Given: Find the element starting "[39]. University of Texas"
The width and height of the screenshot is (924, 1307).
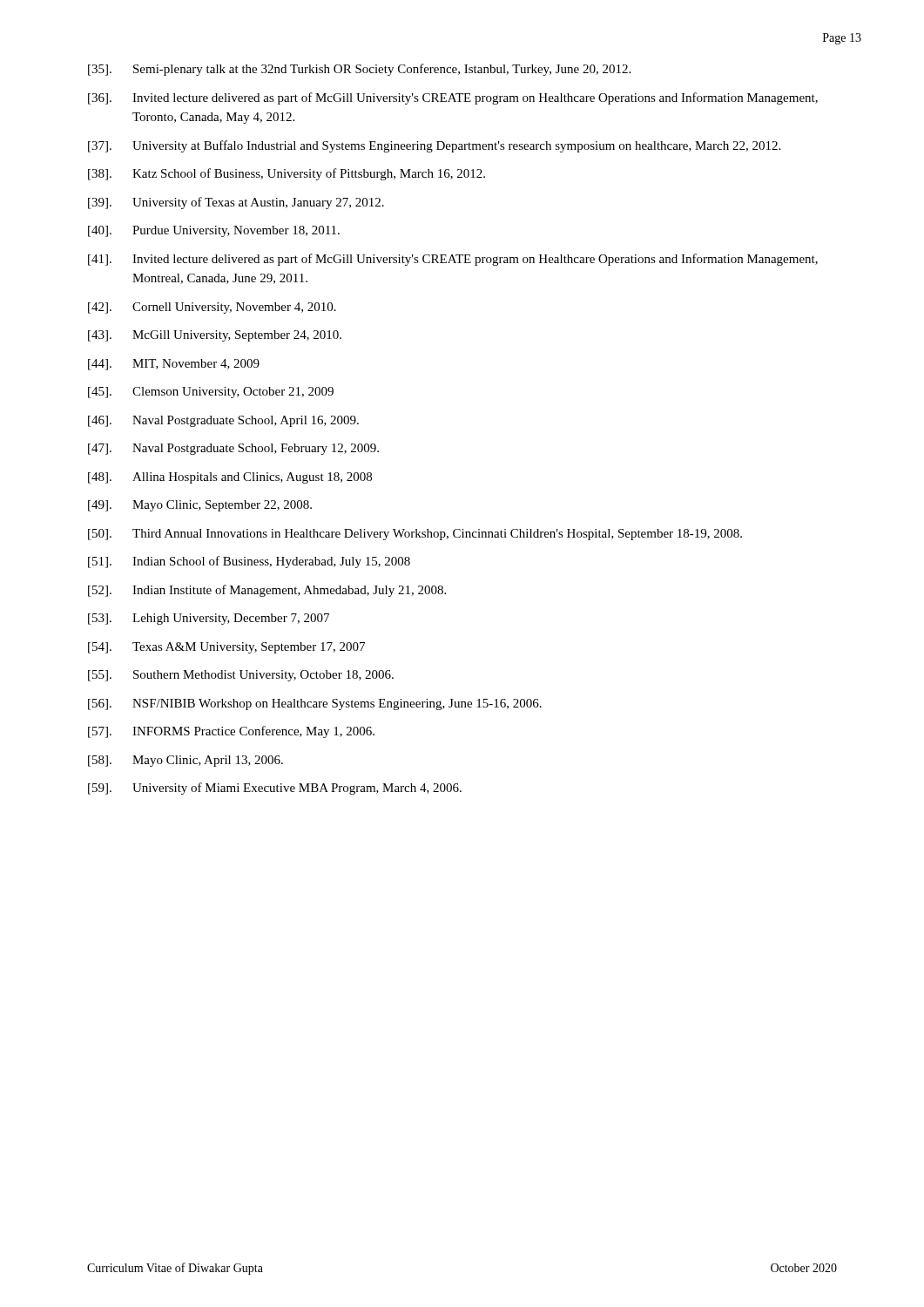Looking at the screenshot, I should pyautogui.click(x=236, y=203).
